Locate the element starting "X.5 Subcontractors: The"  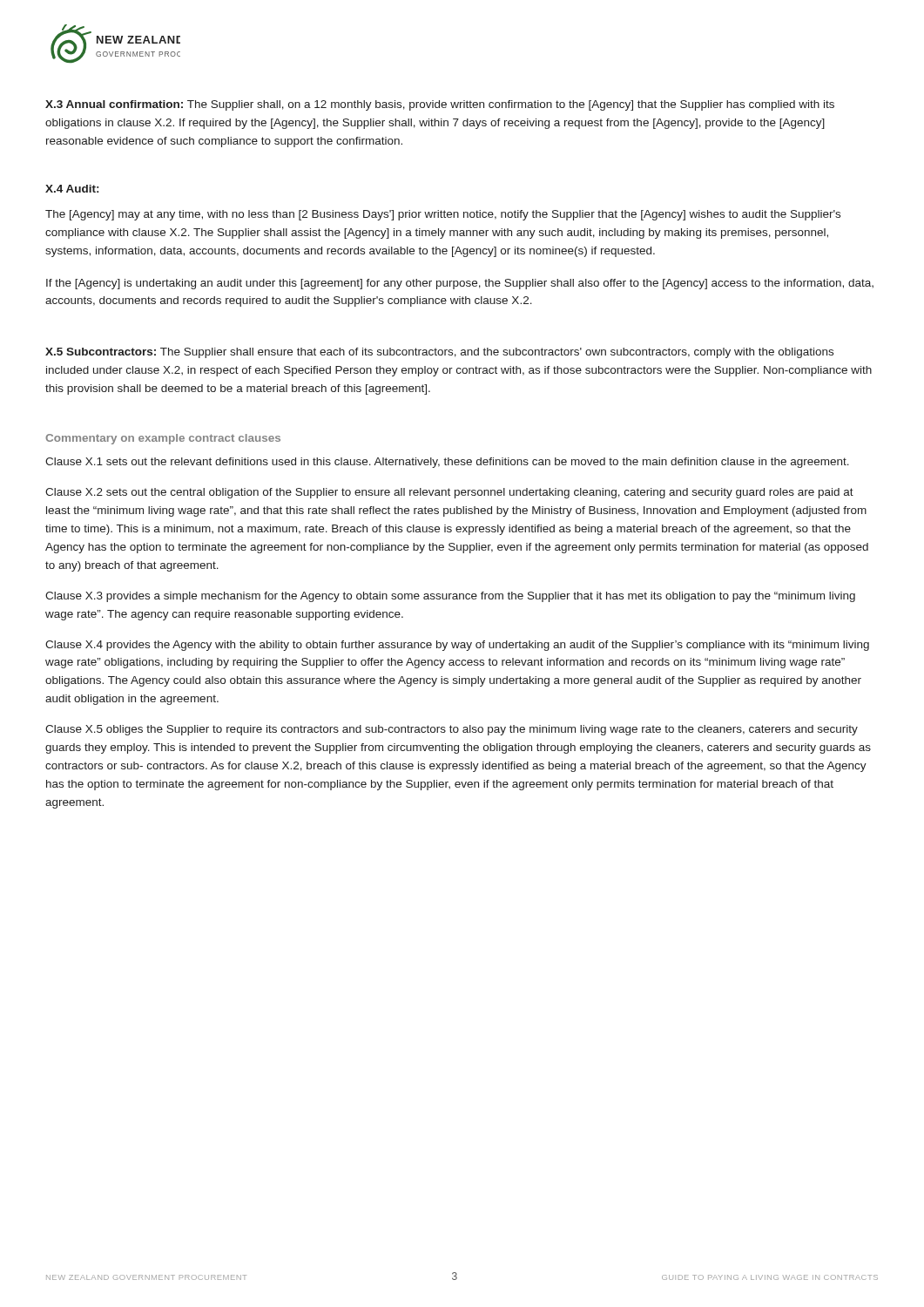tap(462, 371)
